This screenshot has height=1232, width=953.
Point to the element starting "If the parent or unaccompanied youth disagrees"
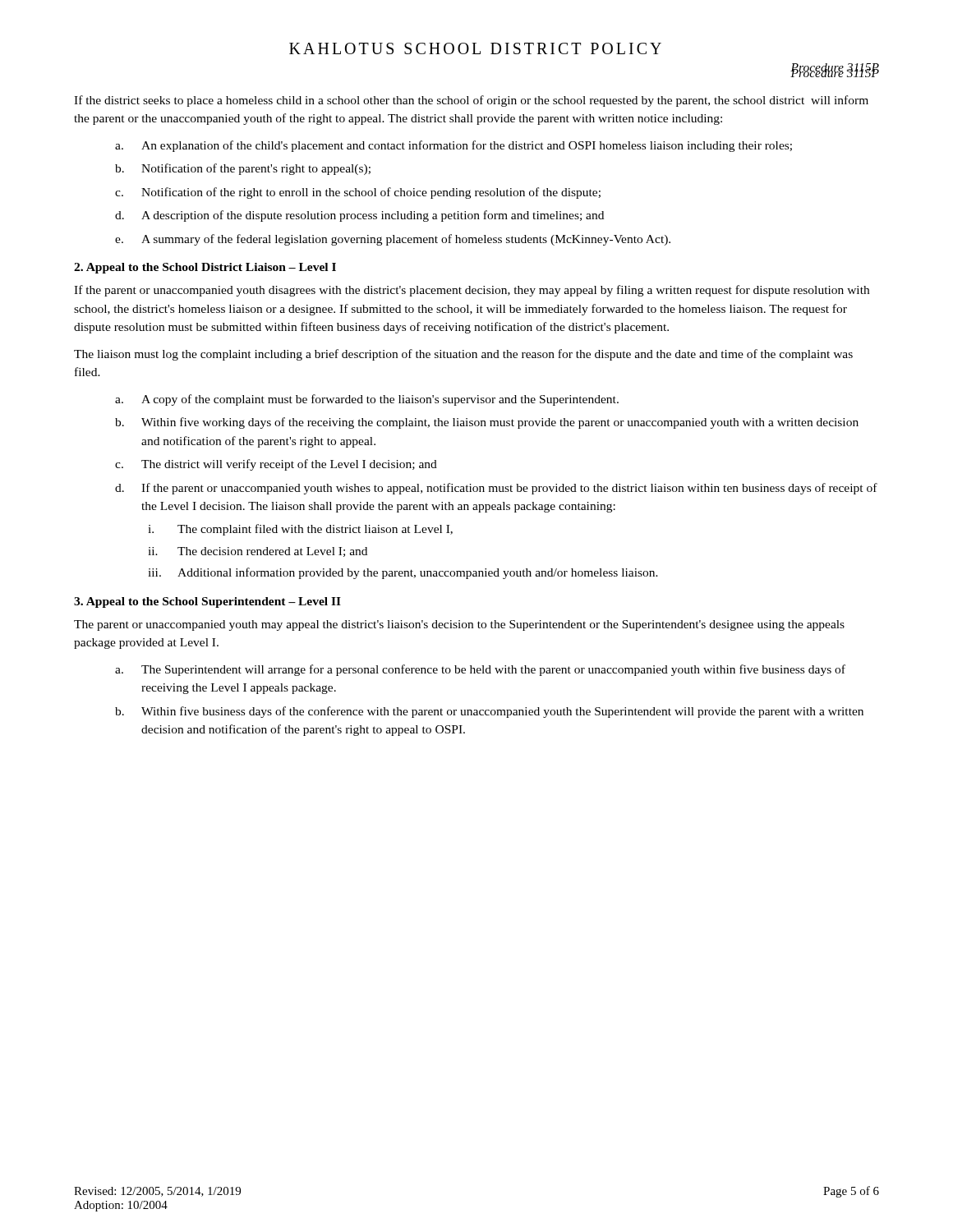(472, 308)
